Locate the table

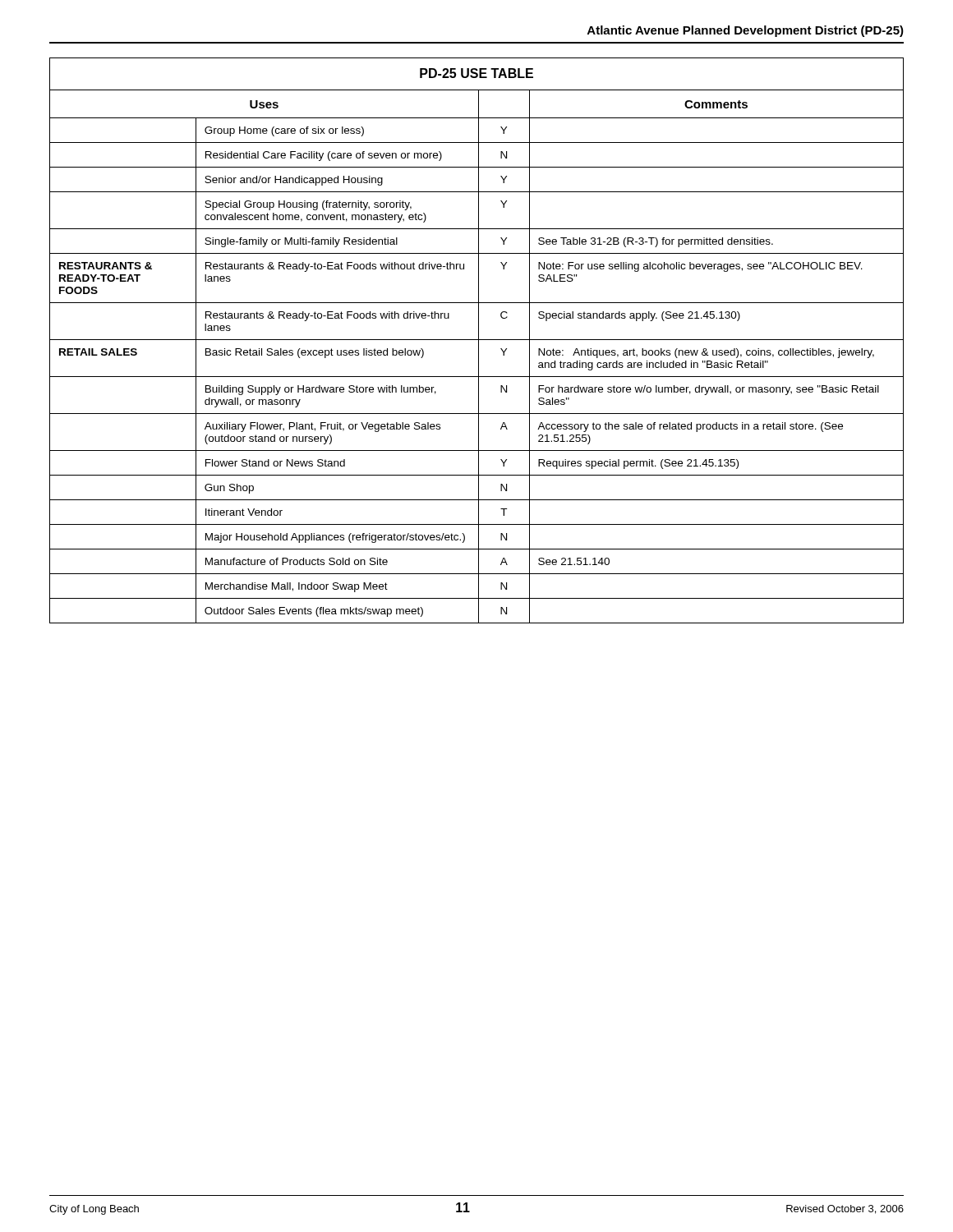pyautogui.click(x=476, y=340)
